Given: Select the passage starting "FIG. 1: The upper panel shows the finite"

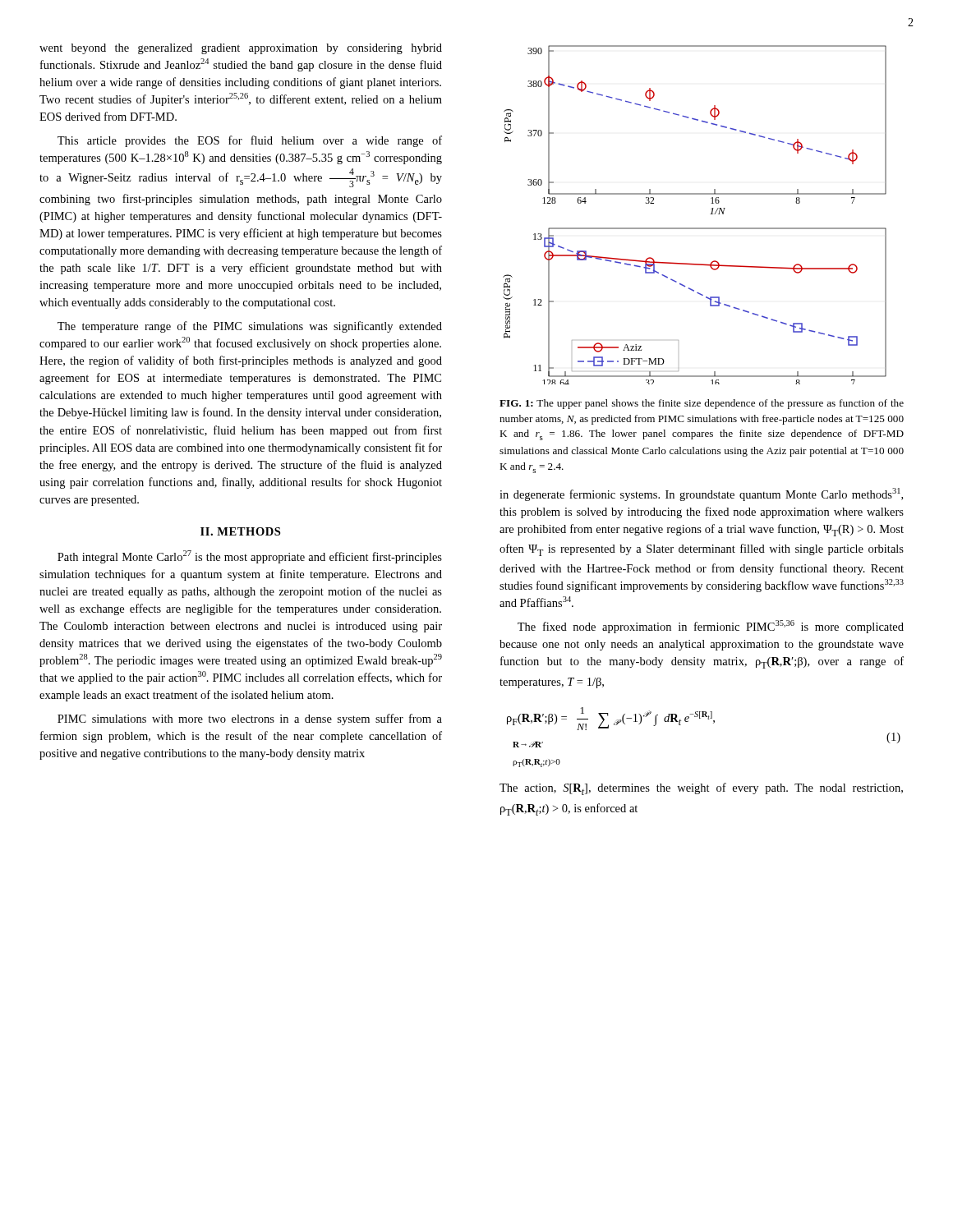Looking at the screenshot, I should 702,436.
